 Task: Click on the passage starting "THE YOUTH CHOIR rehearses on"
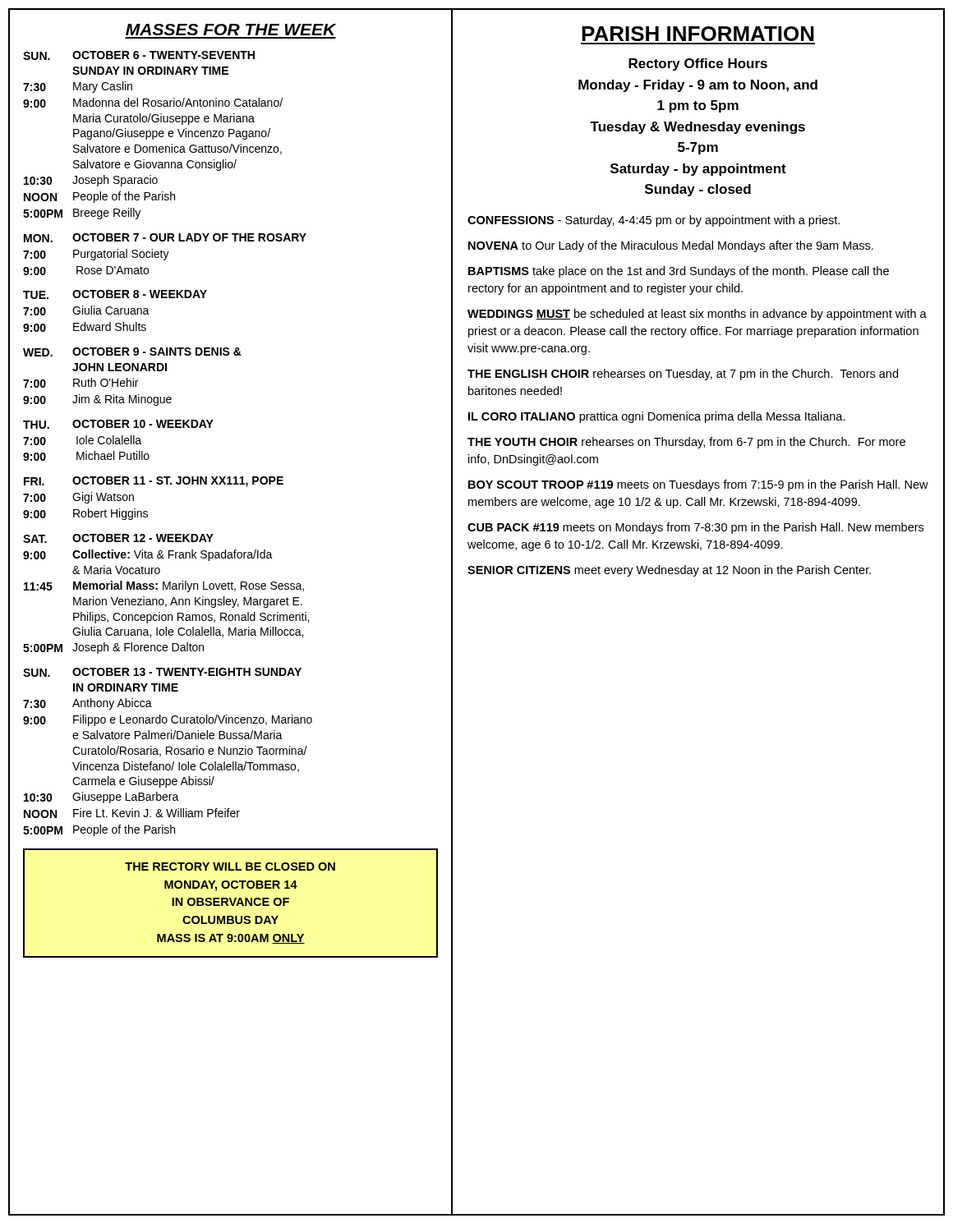687,450
